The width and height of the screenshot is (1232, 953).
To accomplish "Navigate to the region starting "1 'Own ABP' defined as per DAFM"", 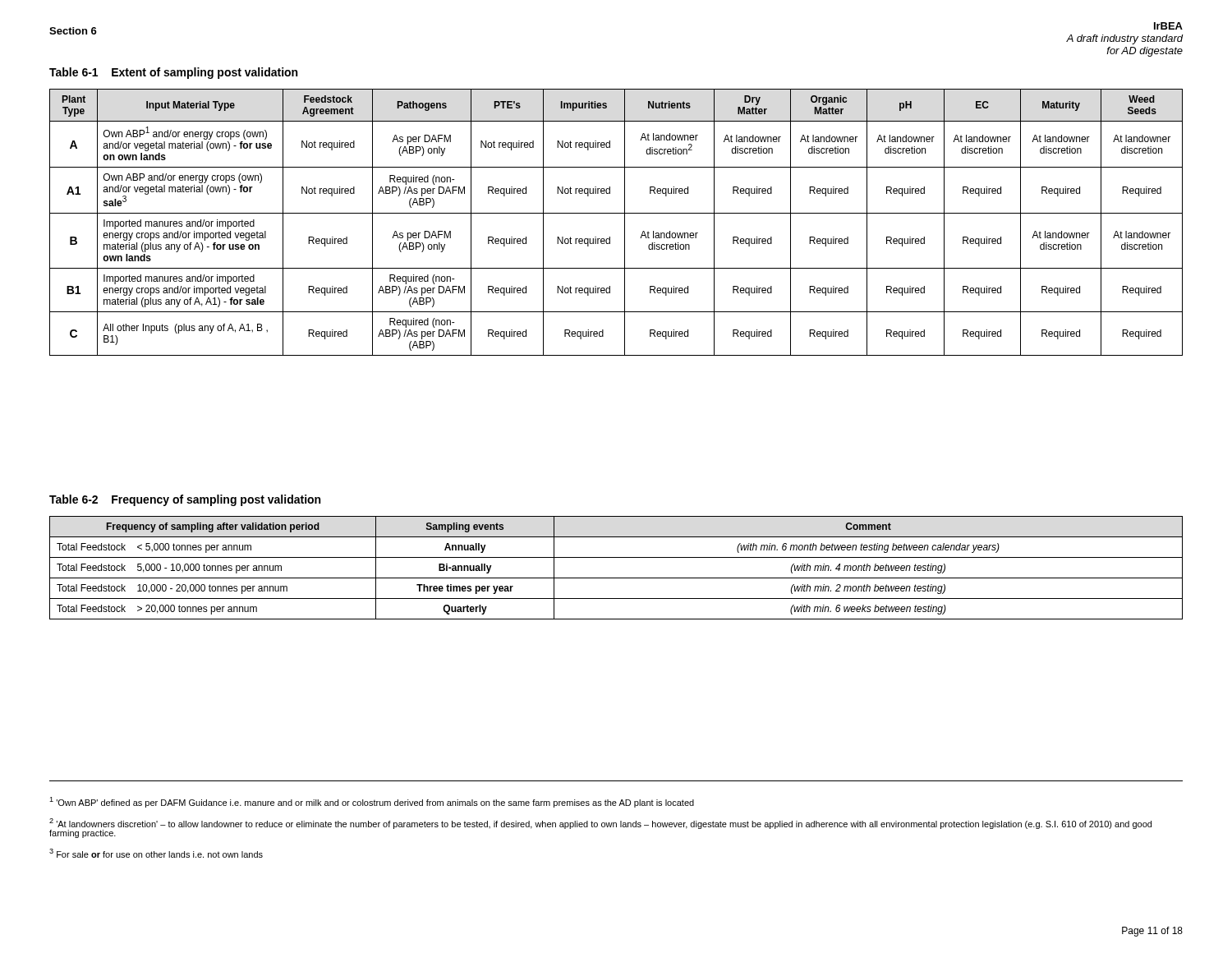I will click(x=616, y=827).
